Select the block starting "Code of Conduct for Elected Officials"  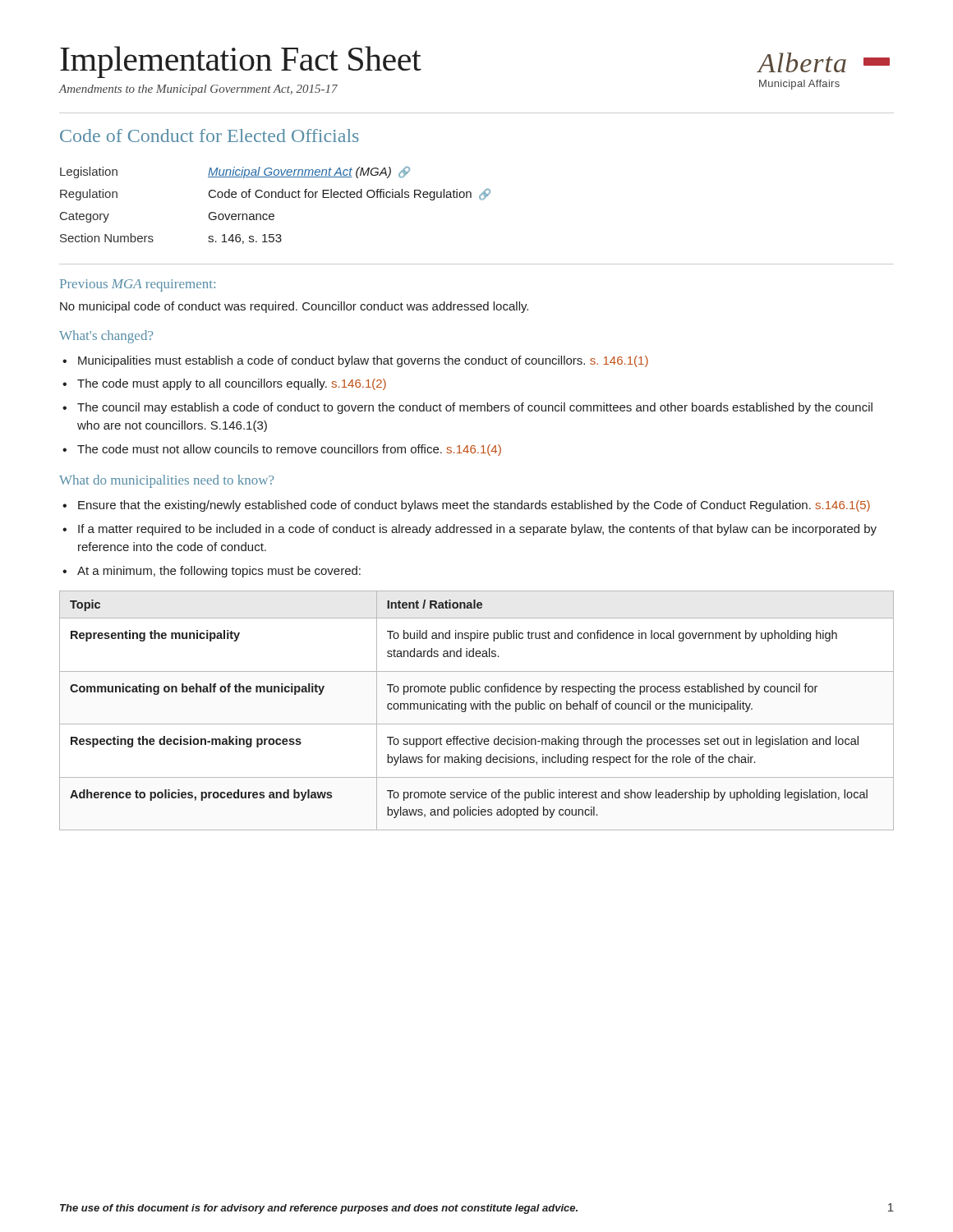[209, 136]
